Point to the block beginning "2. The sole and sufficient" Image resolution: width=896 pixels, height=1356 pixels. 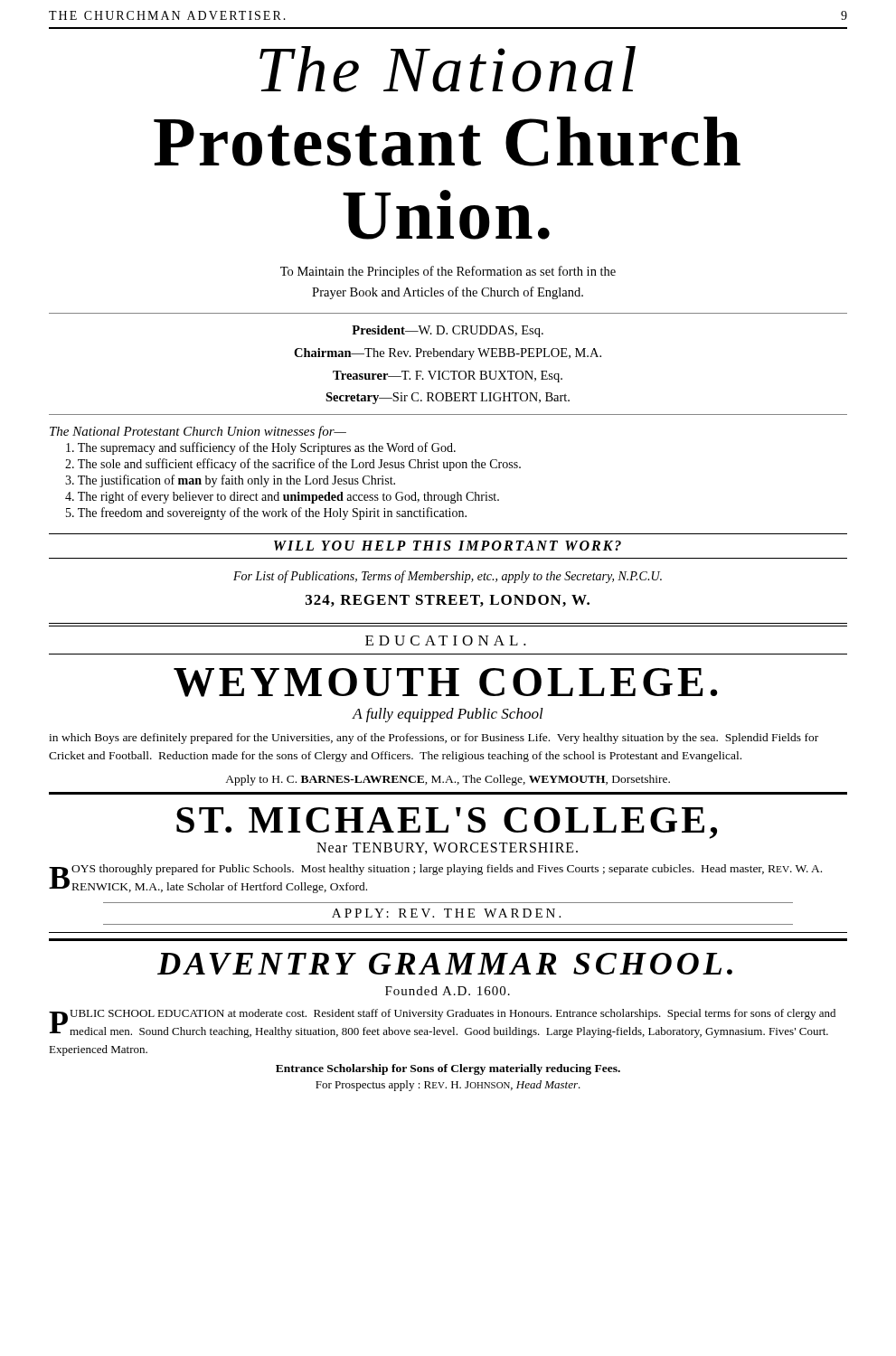(293, 464)
